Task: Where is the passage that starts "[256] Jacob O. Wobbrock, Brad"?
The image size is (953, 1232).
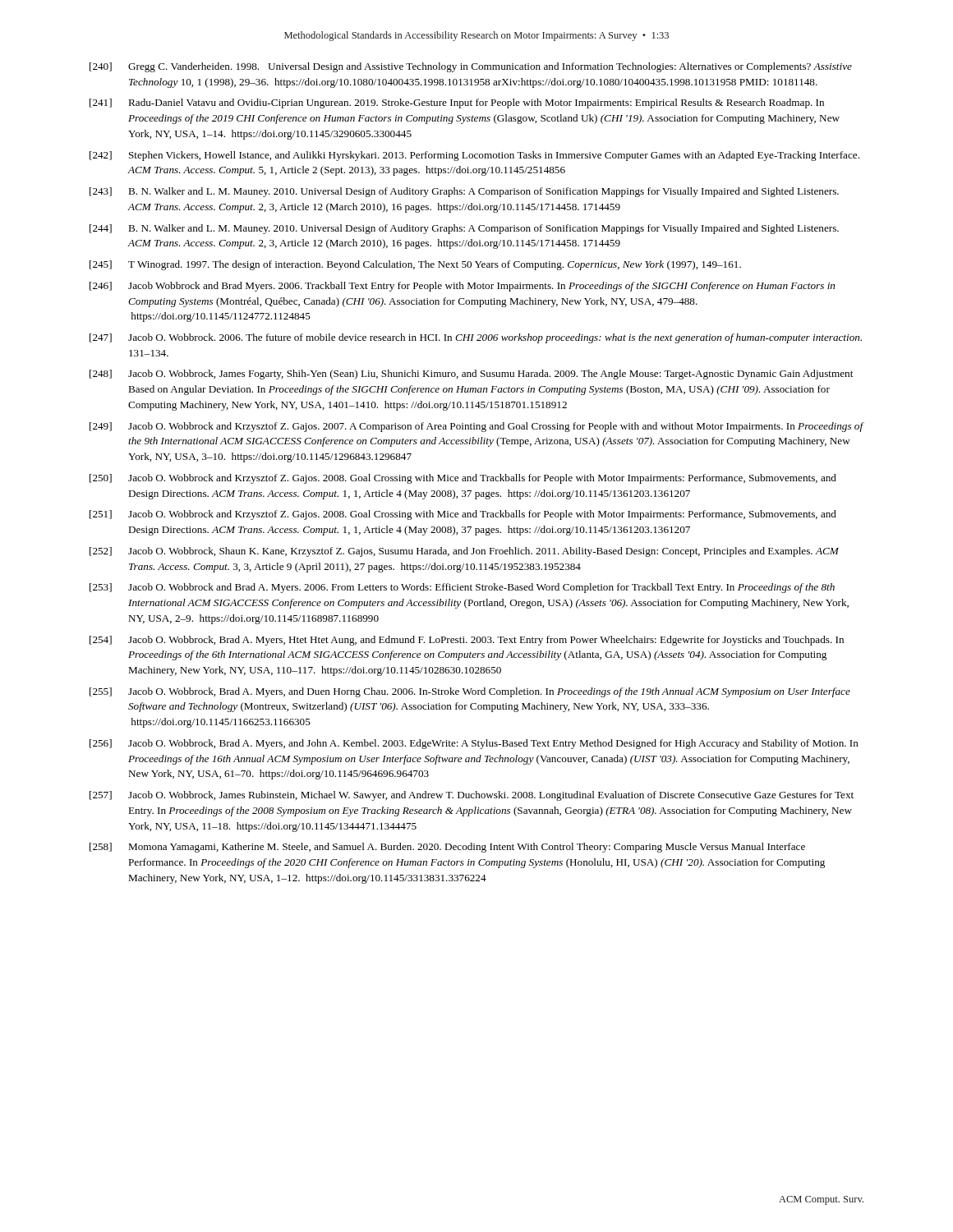Action: click(x=476, y=759)
